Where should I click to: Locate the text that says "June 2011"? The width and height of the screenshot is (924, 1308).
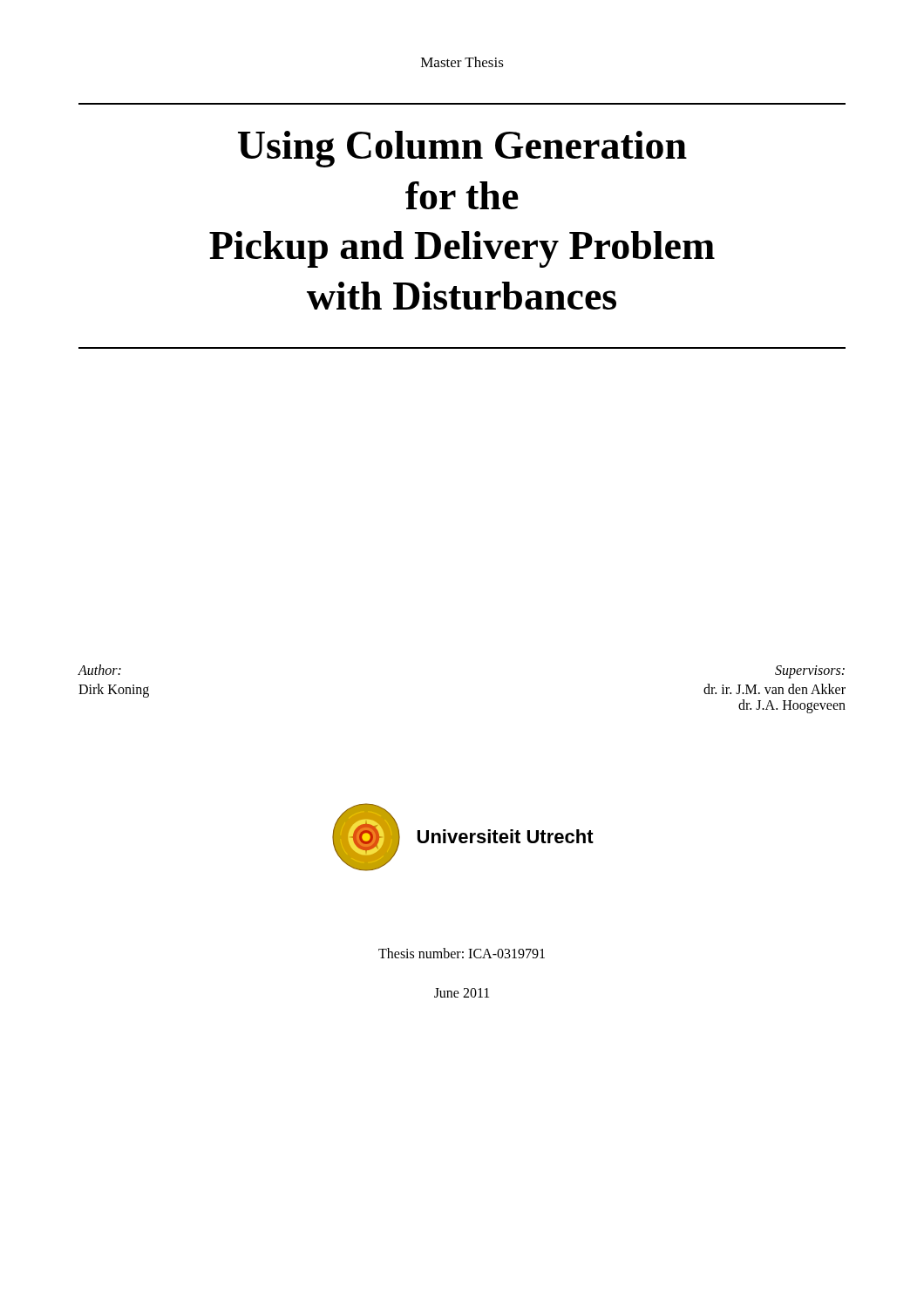(x=462, y=993)
